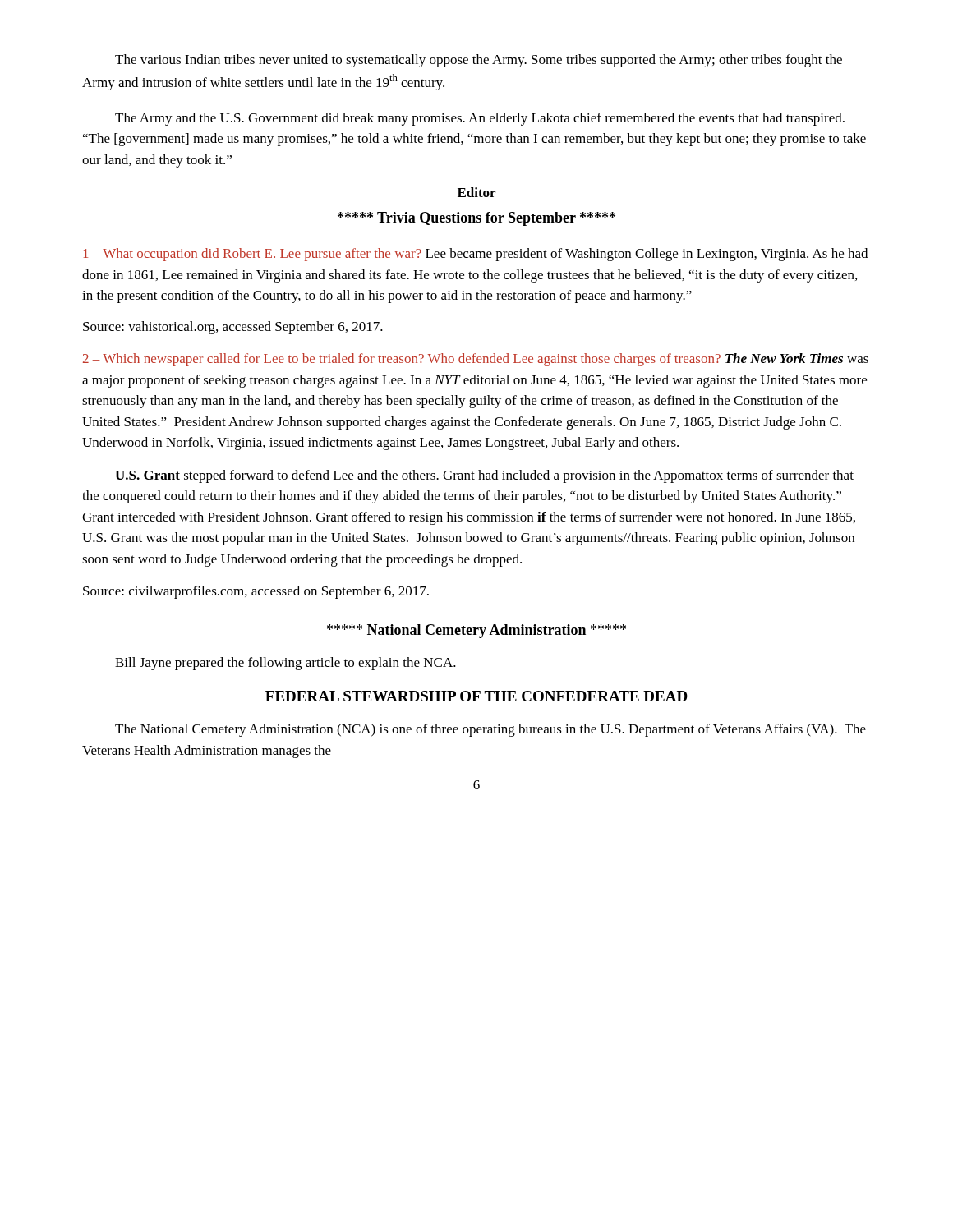
Task: Where is the passage that starts "The National Cemetery"?
Action: tap(474, 740)
